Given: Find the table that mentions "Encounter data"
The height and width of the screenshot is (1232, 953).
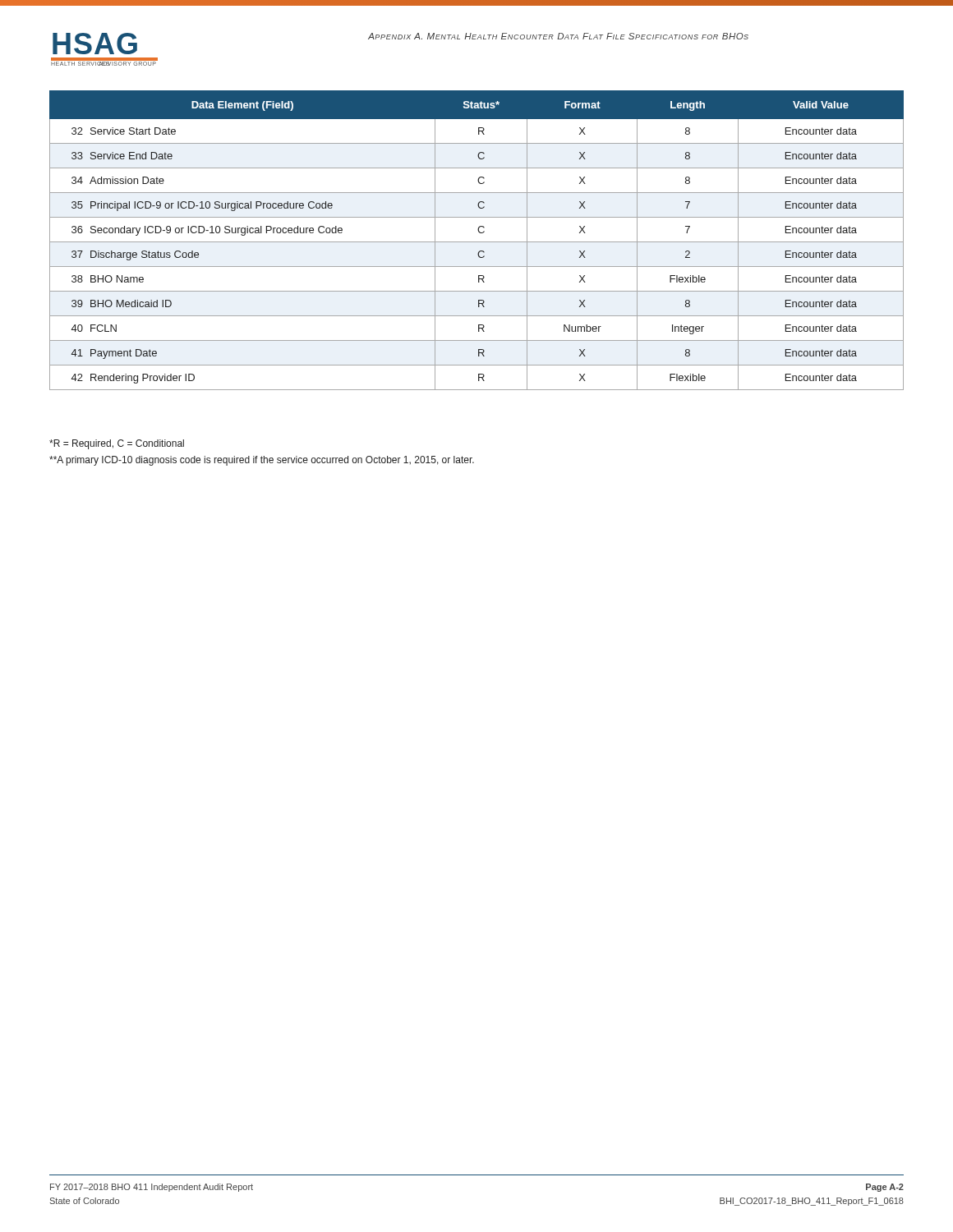Looking at the screenshot, I should 476,240.
